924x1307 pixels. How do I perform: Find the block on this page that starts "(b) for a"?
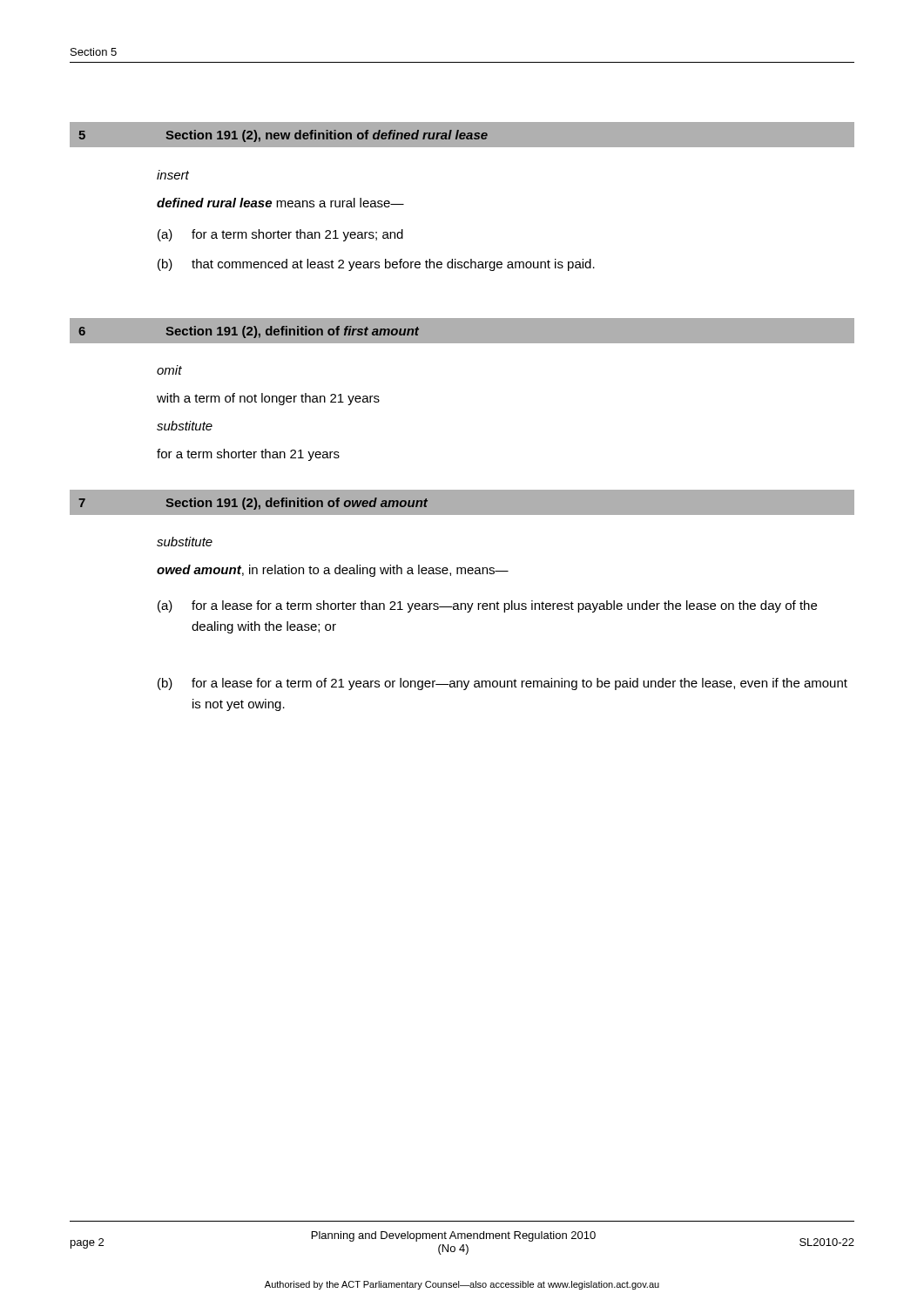506,694
